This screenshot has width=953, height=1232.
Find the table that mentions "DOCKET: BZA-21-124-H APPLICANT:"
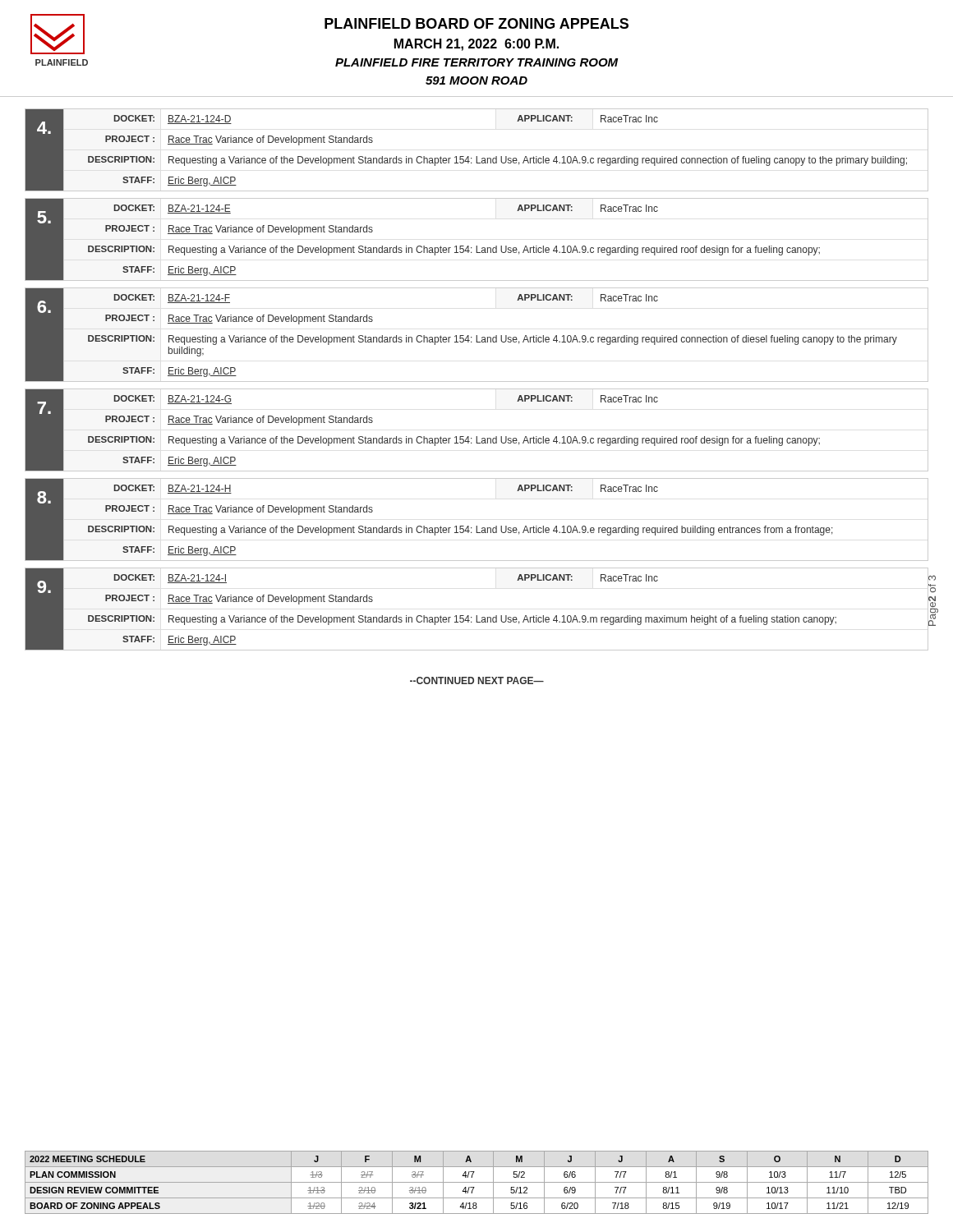pyautogui.click(x=476, y=519)
